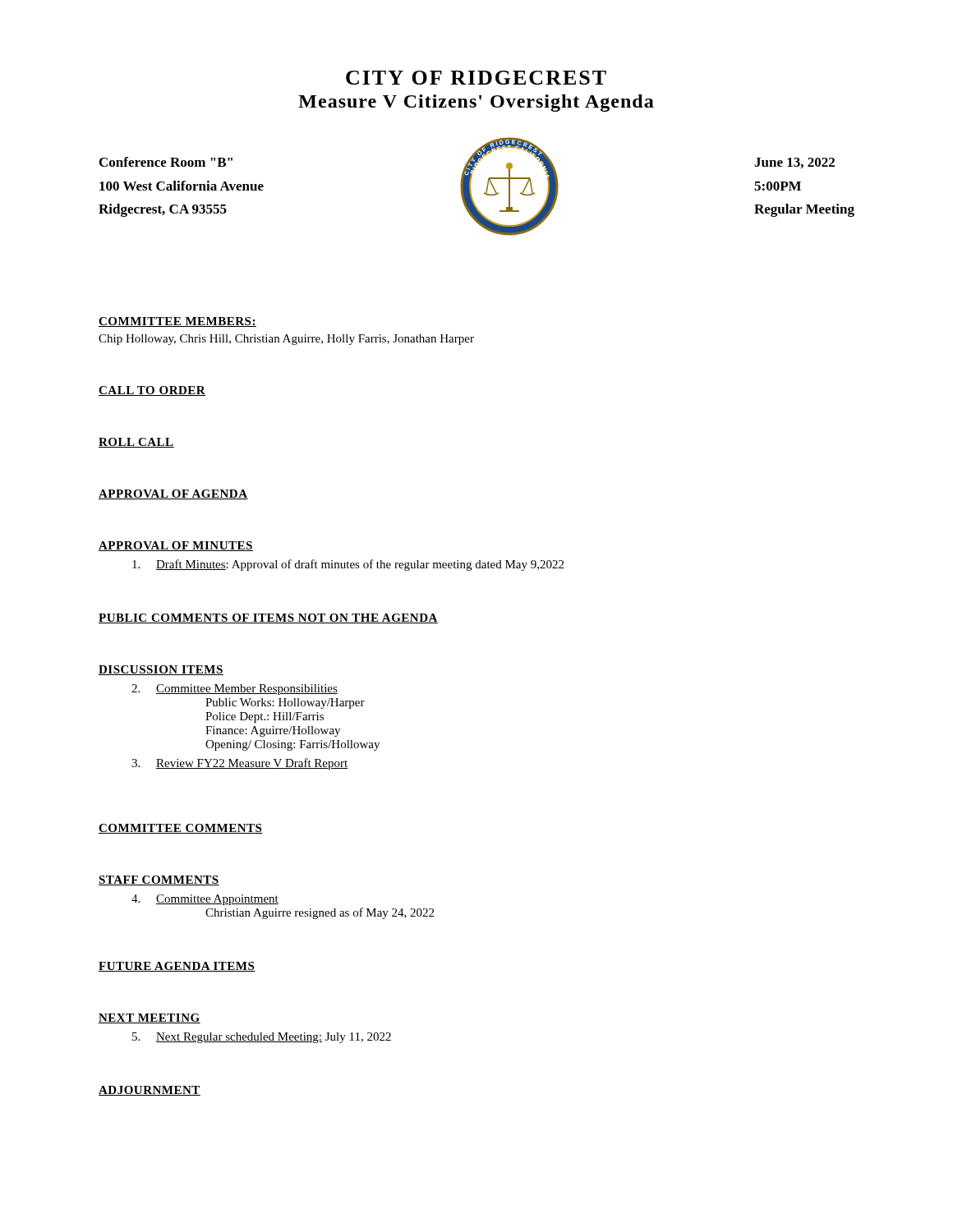Click the title that begins "CITY OF RIDGECREST Measure V Citizens' Oversight"
953x1232 pixels.
pos(476,89)
